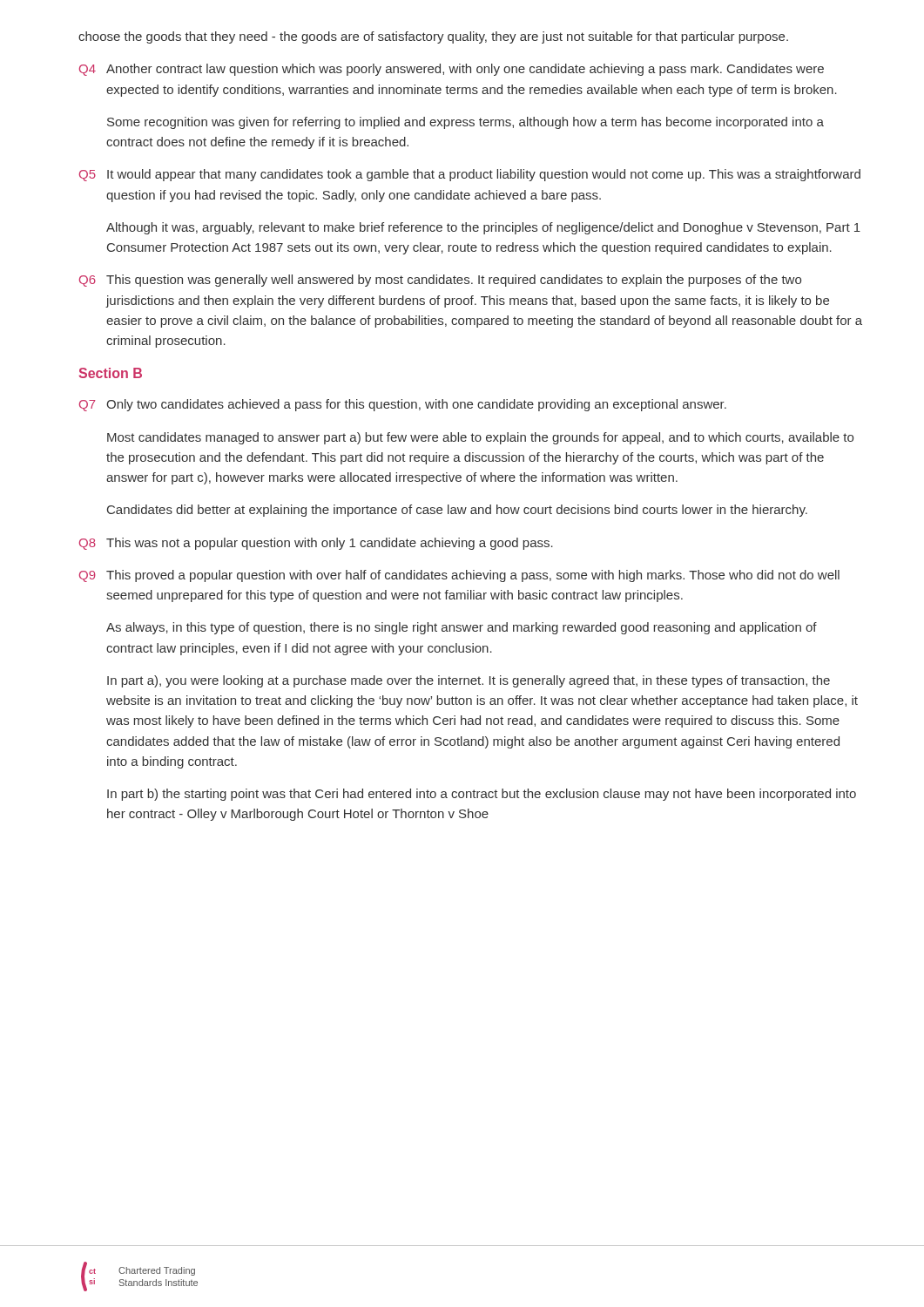Viewport: 924px width, 1307px height.
Task: Find the block on this page that starts "Q7 Only two candidates achieved a"
Action: [471, 404]
